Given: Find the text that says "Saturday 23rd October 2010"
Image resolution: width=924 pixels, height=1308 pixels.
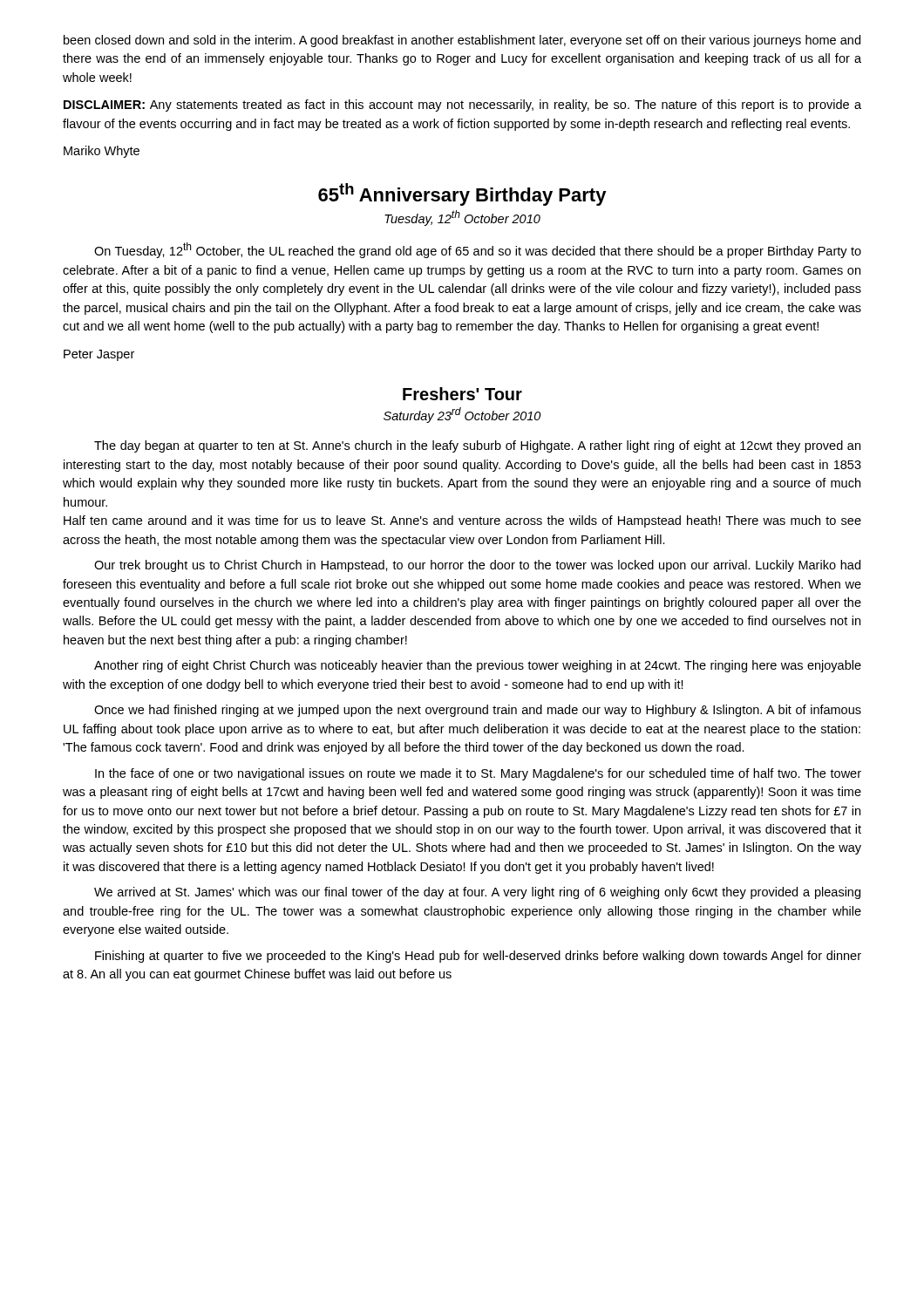Looking at the screenshot, I should coord(462,415).
